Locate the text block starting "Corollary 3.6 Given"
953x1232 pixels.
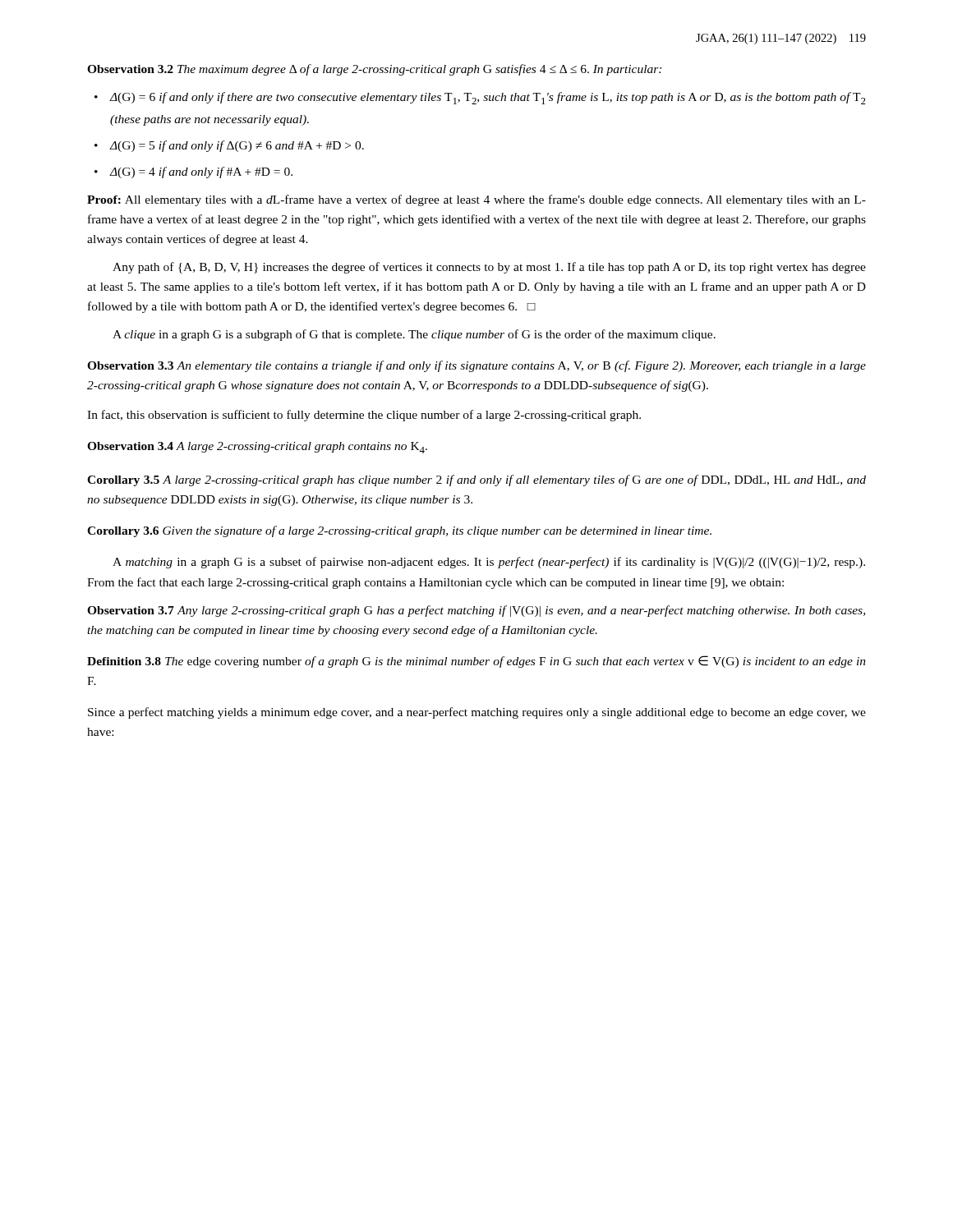(400, 531)
